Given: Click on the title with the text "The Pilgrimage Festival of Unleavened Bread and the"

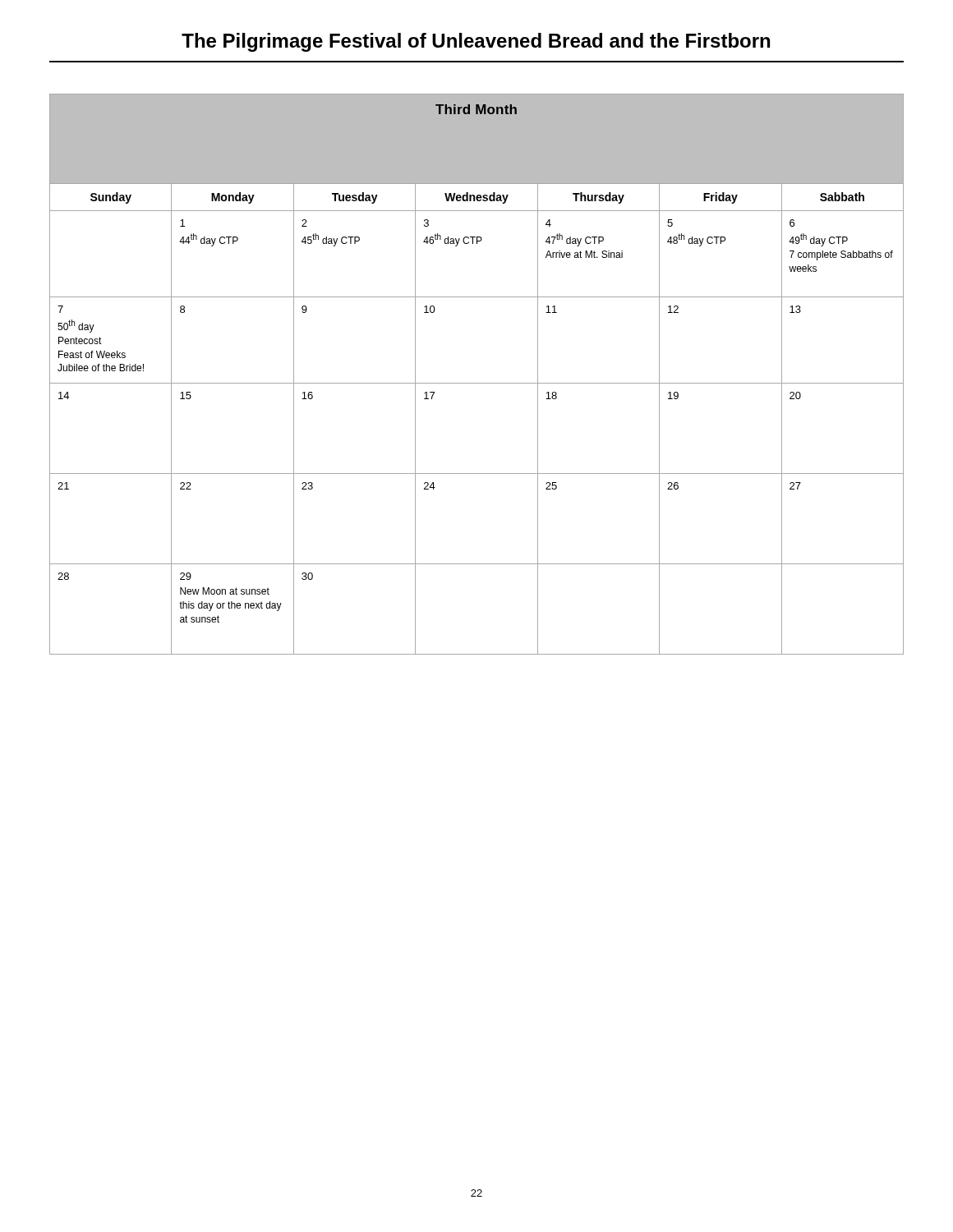Looking at the screenshot, I should click(x=476, y=46).
